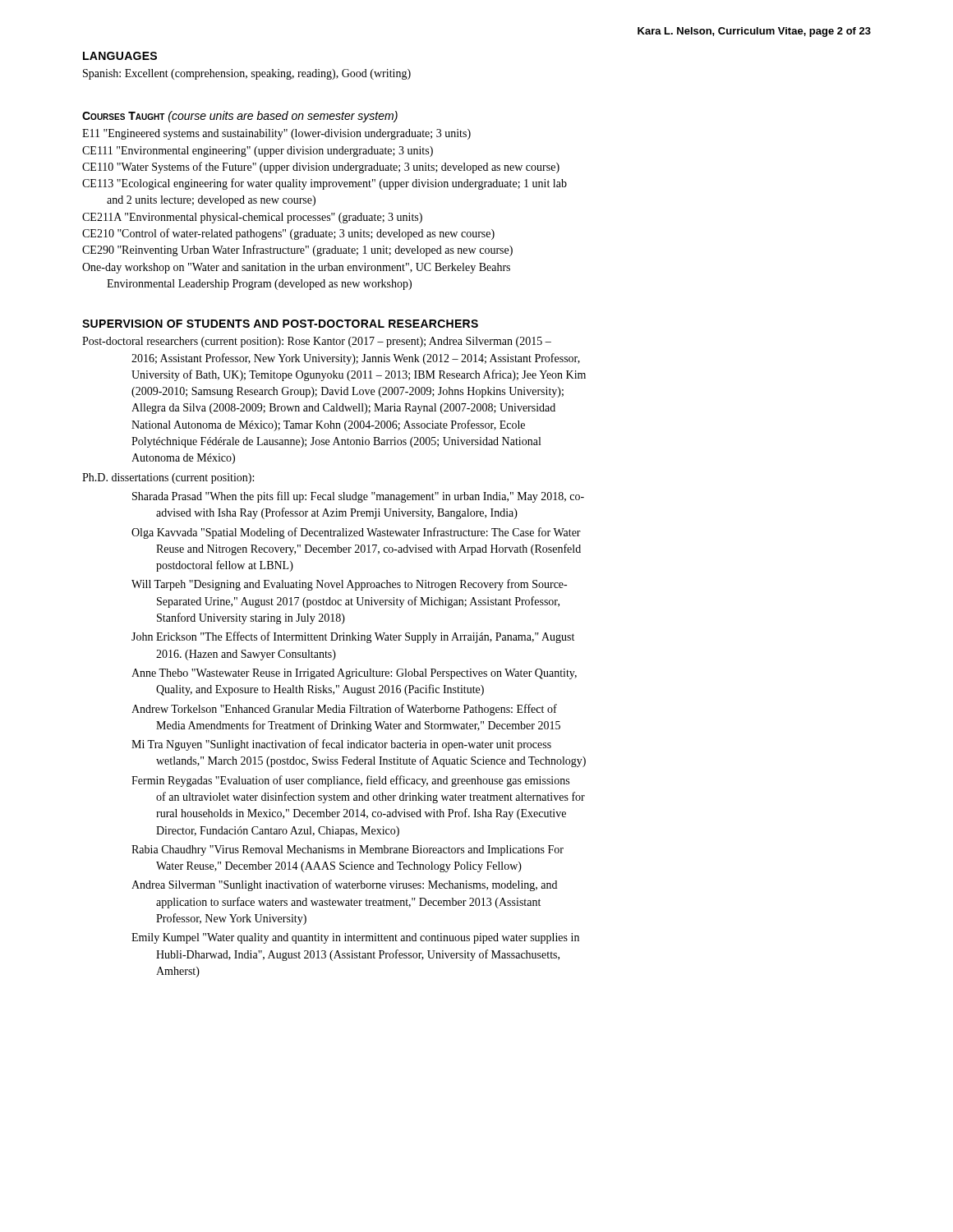Locate the text "Spanish: Excellent (comprehension, speaking, reading), Good (writing)"

(246, 74)
